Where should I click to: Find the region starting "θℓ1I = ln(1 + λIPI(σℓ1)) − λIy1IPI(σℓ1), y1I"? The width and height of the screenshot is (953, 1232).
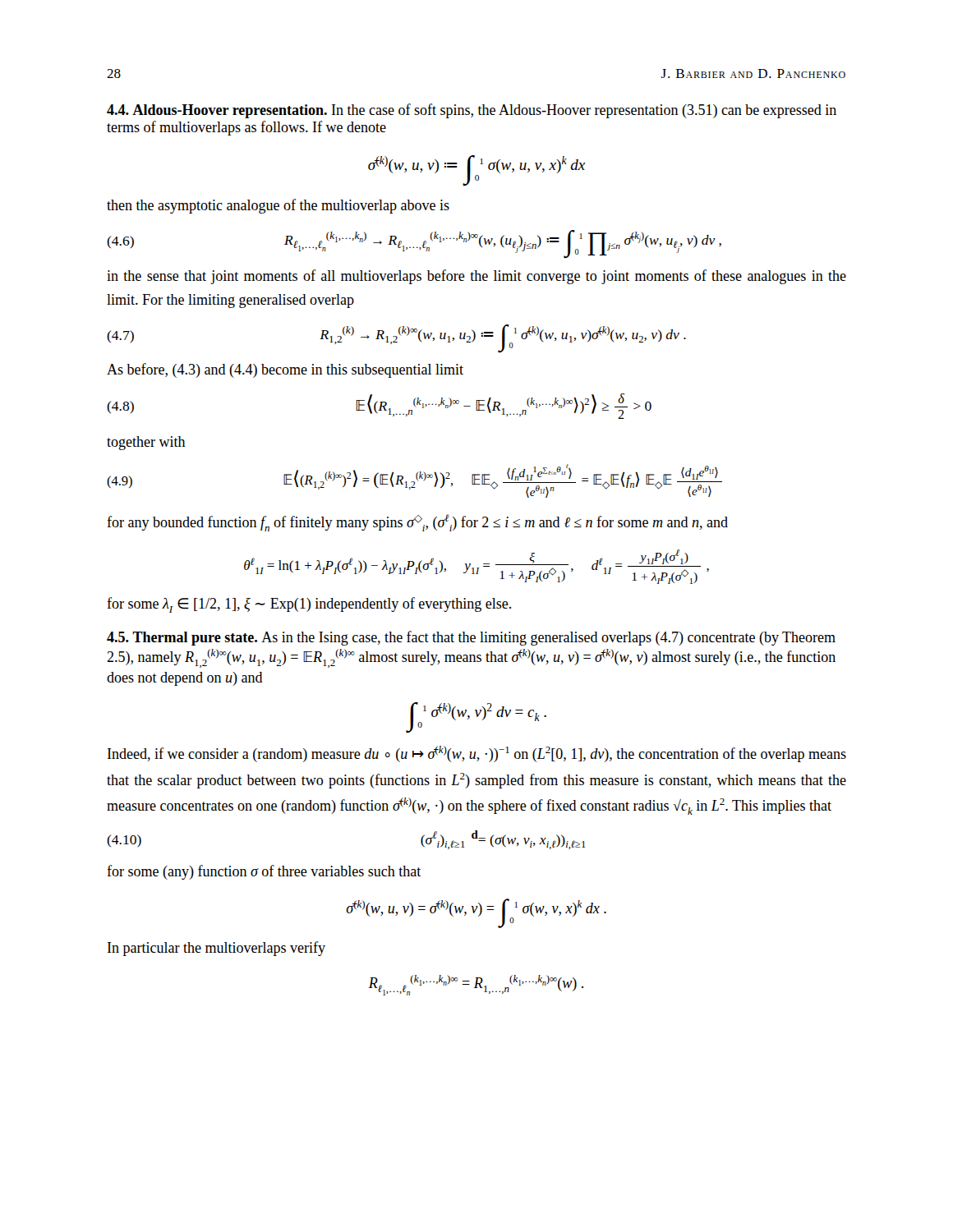(x=476, y=567)
